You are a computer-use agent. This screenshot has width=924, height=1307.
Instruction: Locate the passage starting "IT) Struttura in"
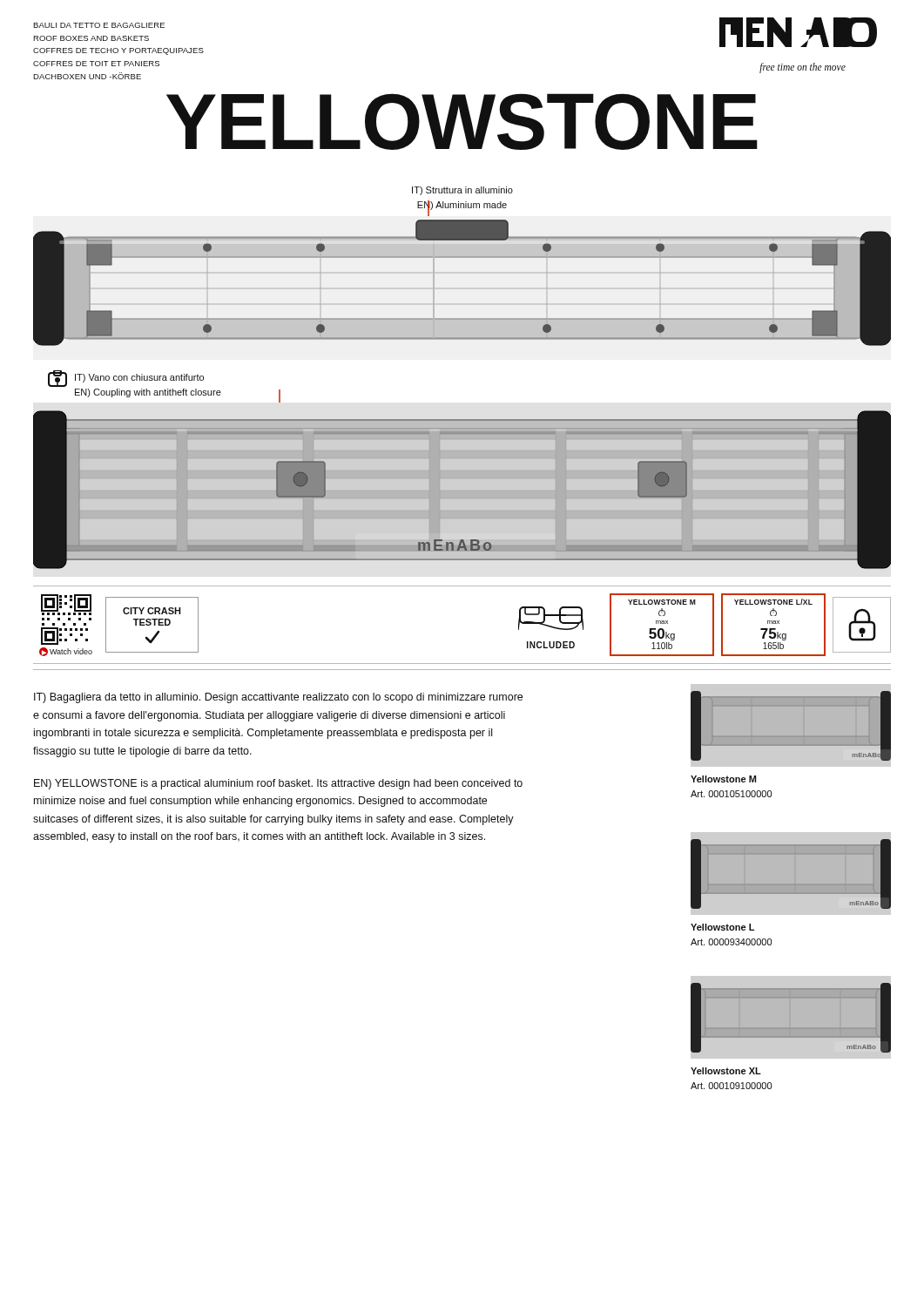[x=462, y=197]
